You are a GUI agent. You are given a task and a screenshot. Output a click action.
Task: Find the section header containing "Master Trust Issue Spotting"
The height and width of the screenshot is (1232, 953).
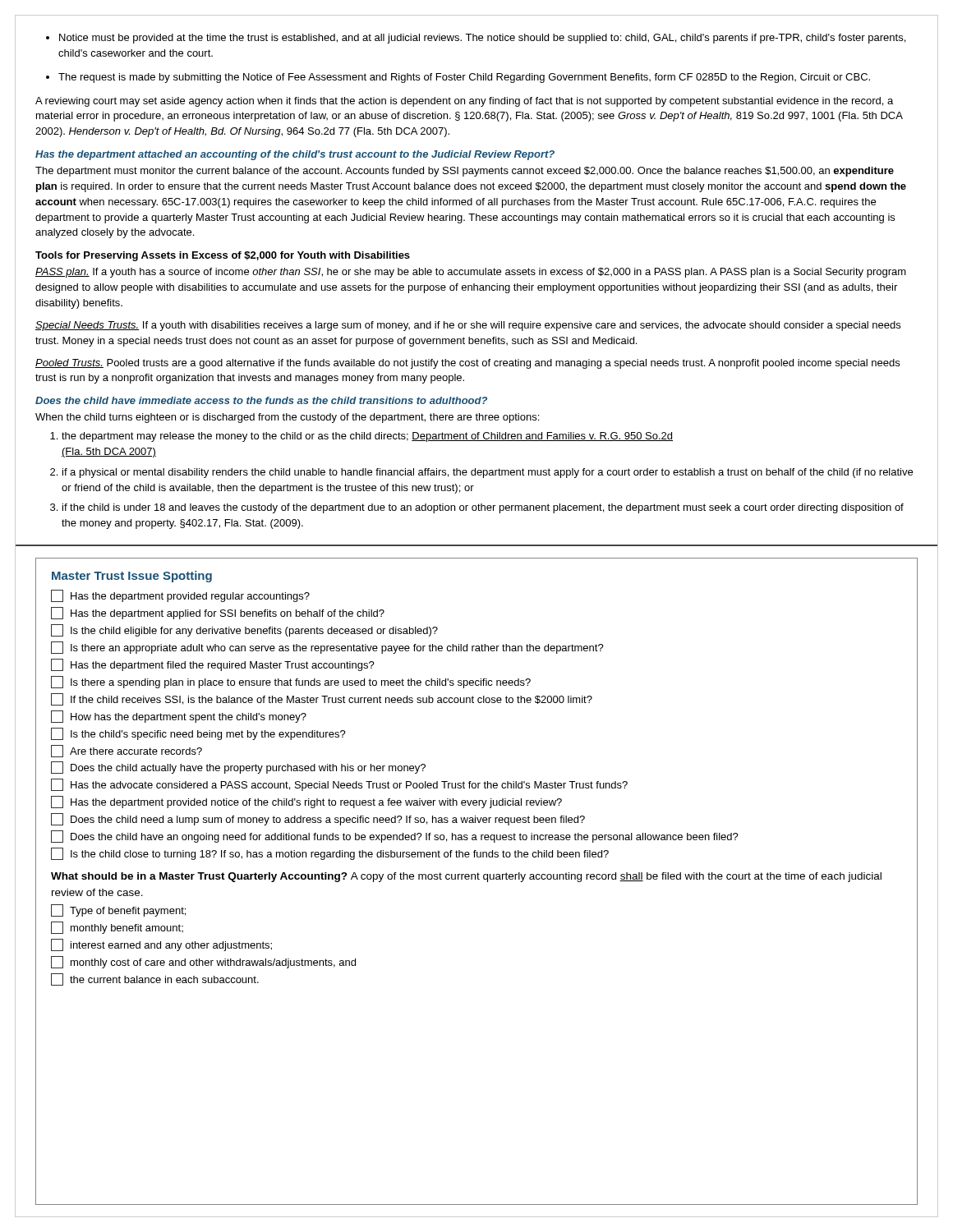click(132, 577)
